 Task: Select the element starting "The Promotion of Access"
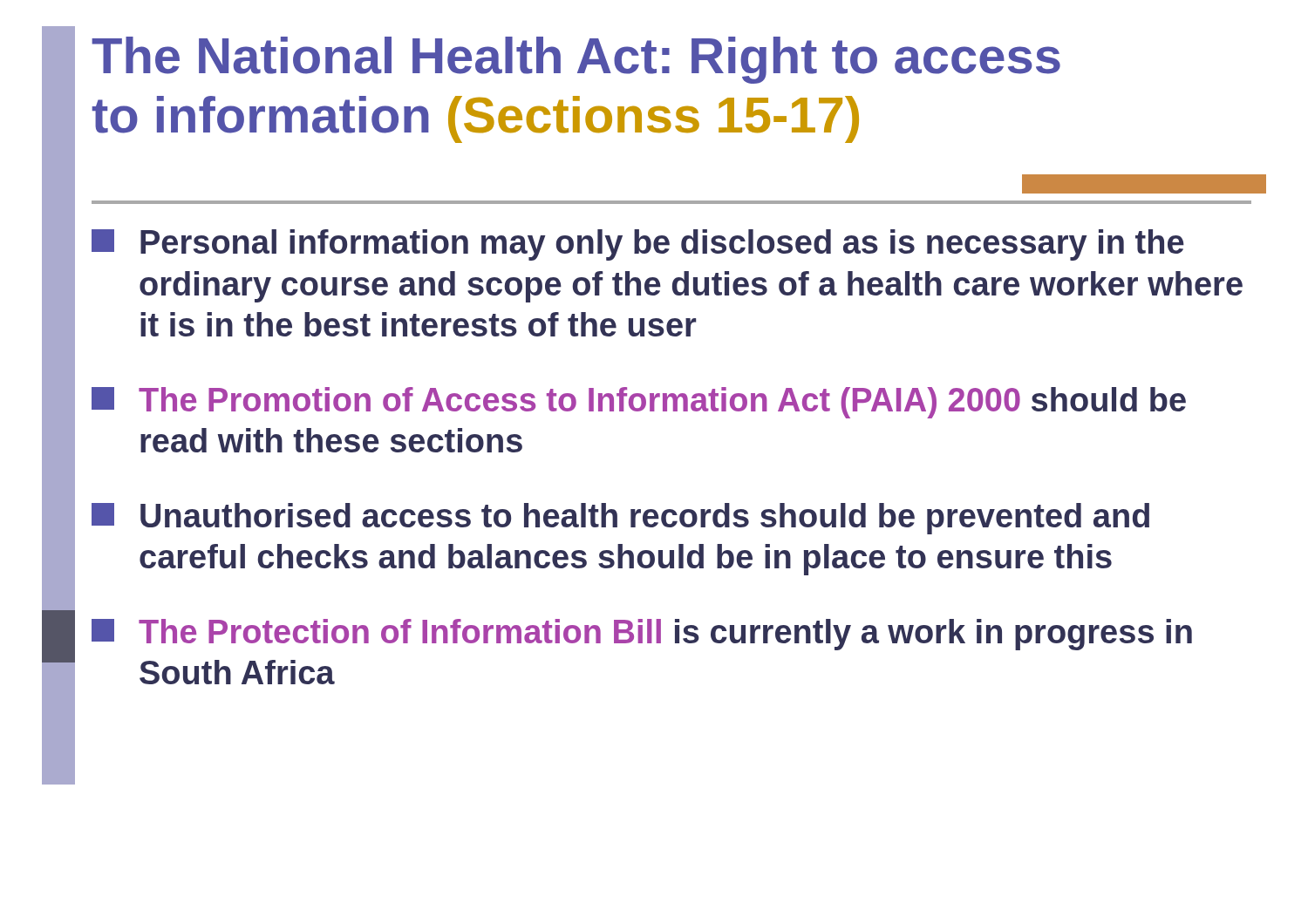point(676,421)
